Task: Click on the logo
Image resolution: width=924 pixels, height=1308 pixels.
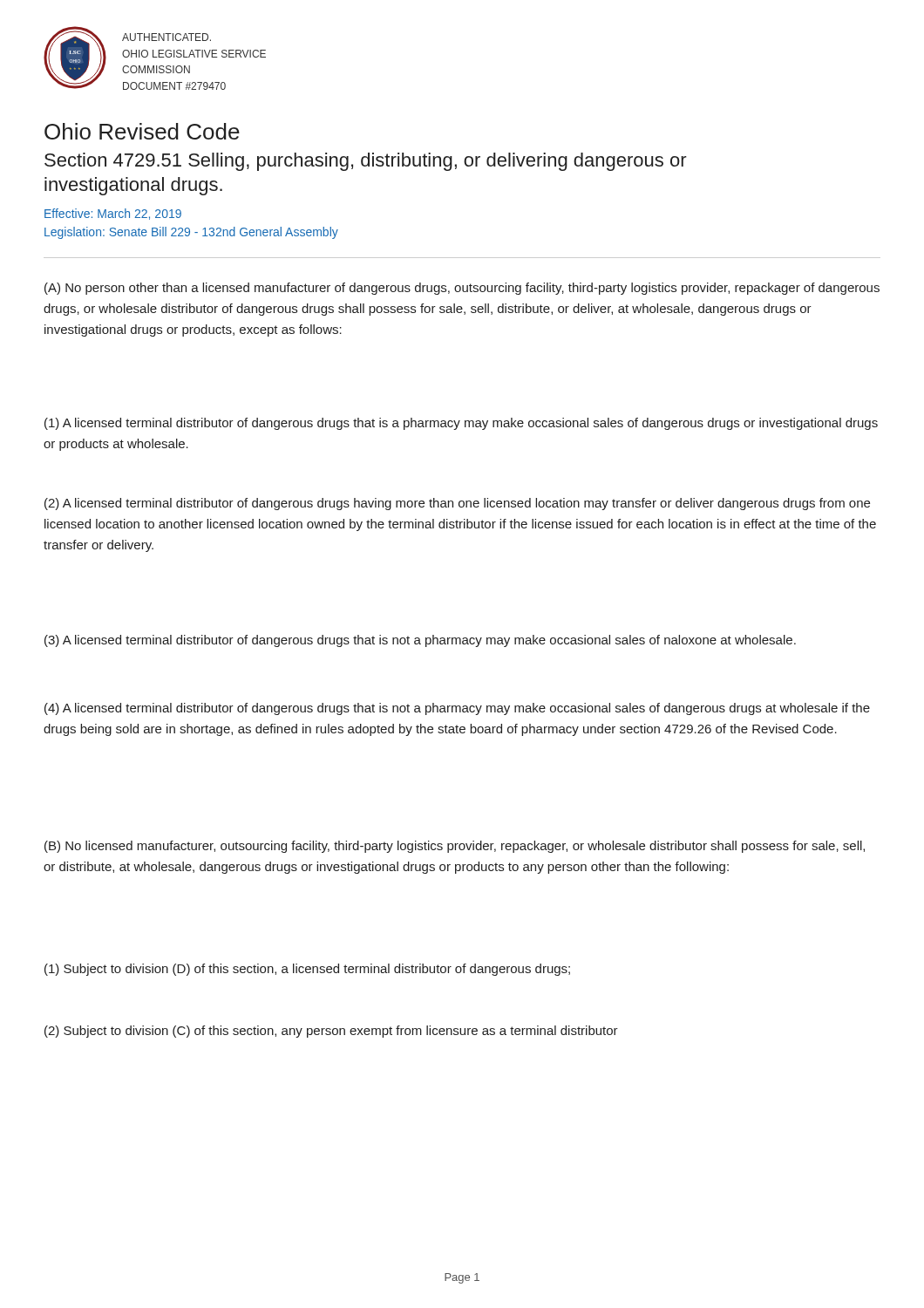Action: pos(75,58)
